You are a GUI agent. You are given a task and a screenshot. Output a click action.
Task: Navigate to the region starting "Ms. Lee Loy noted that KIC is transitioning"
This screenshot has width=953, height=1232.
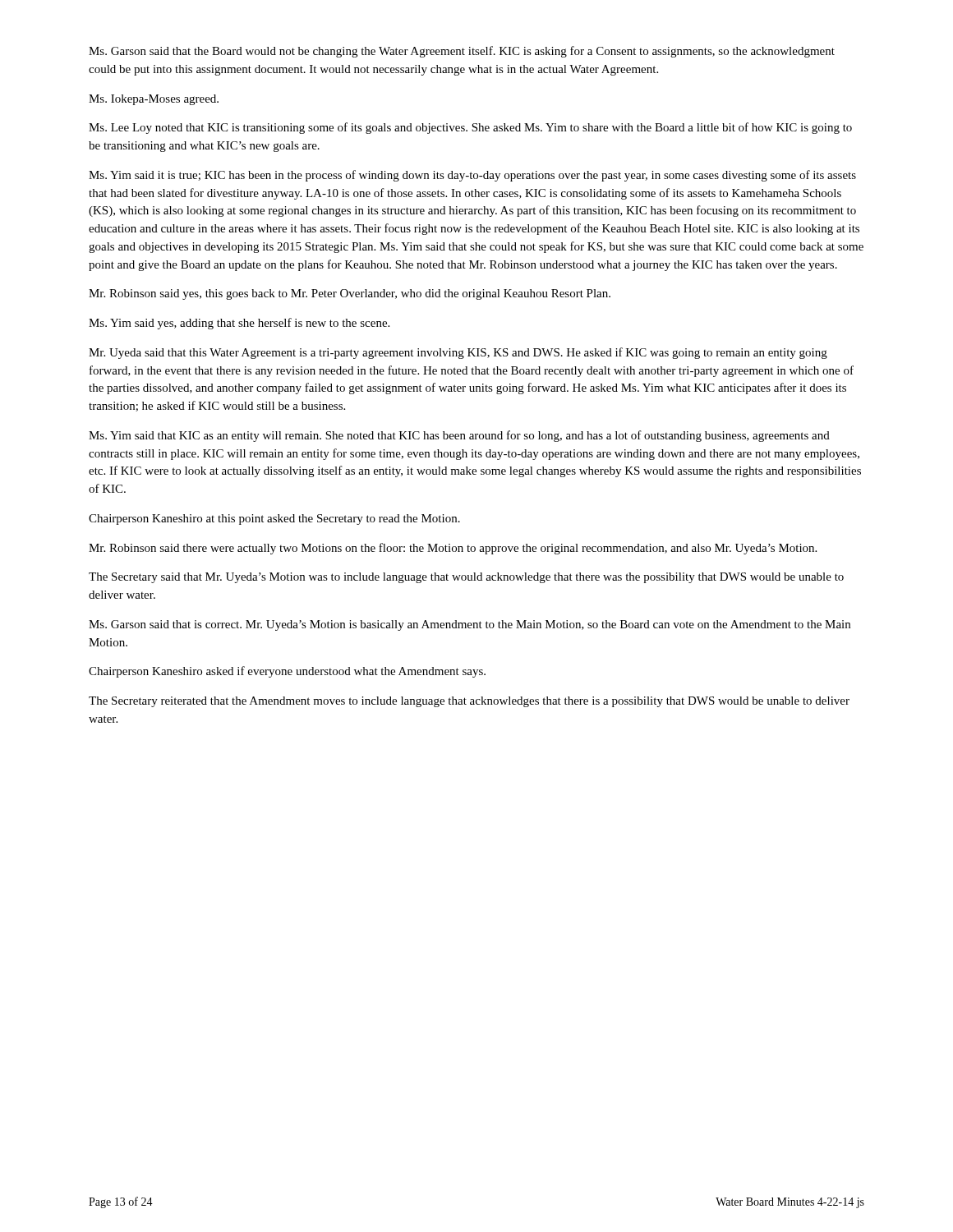coord(470,136)
